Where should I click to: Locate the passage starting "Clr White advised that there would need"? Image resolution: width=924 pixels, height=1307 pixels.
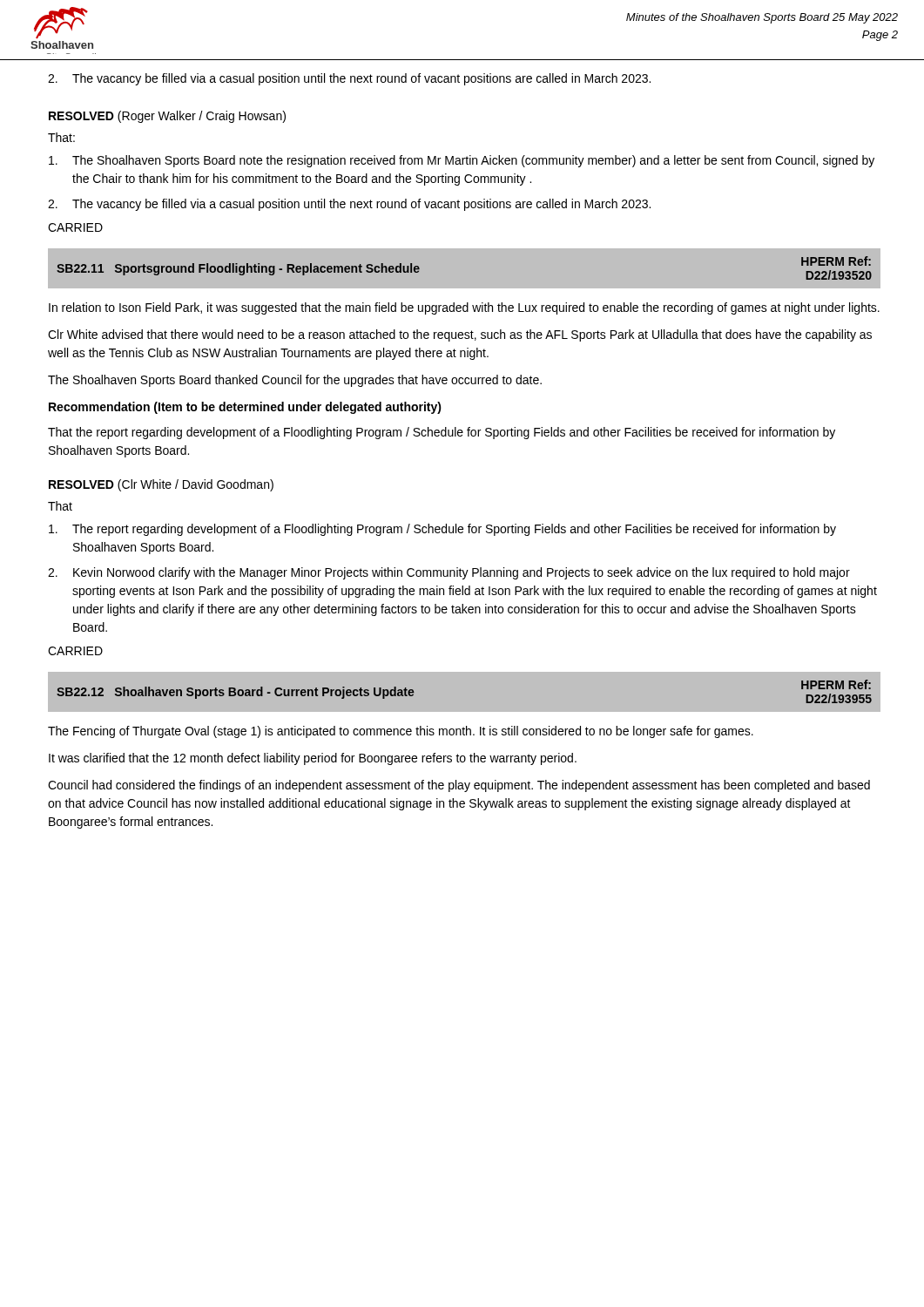(x=460, y=344)
